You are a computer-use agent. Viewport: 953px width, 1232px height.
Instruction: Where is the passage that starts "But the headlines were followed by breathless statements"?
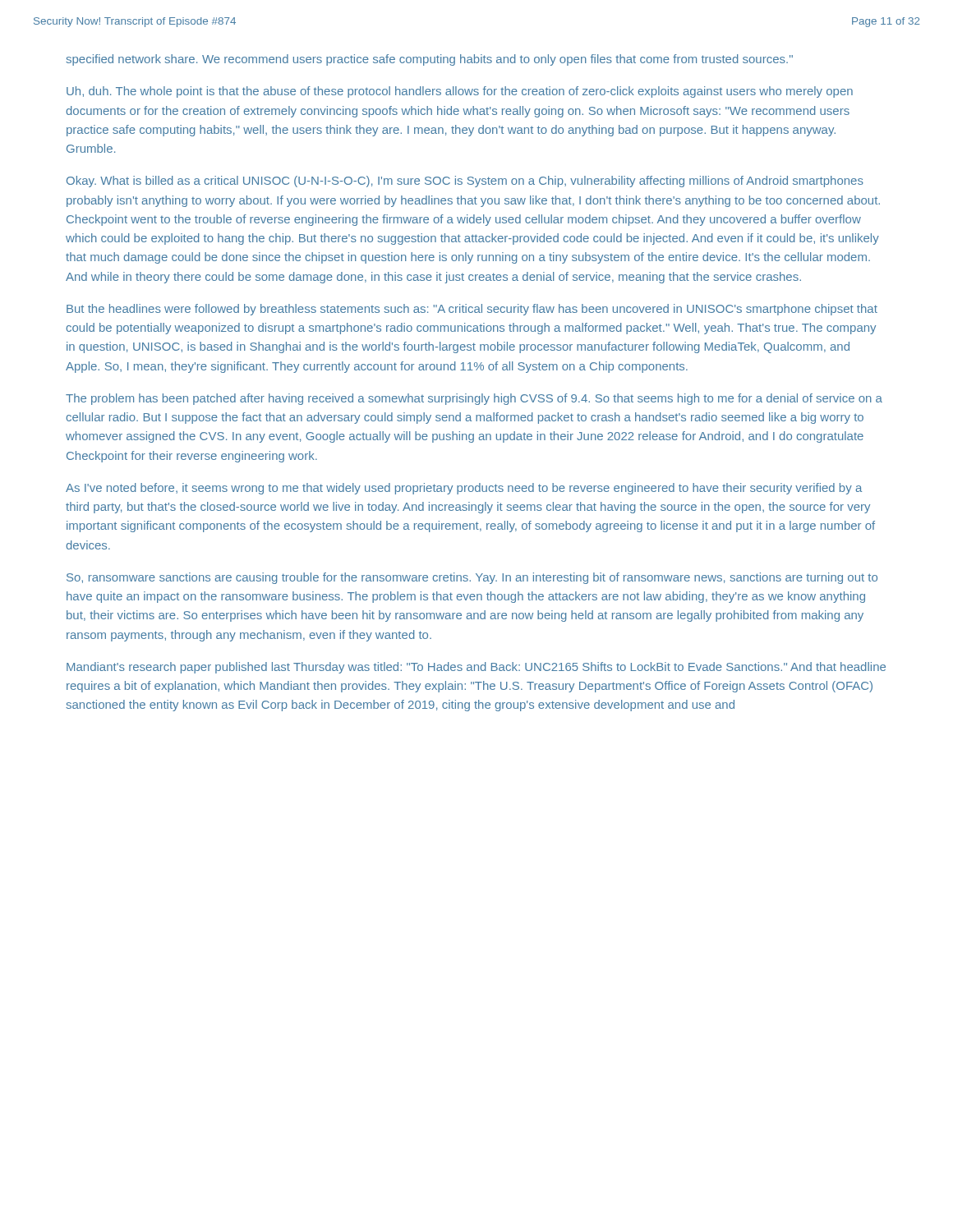click(472, 337)
